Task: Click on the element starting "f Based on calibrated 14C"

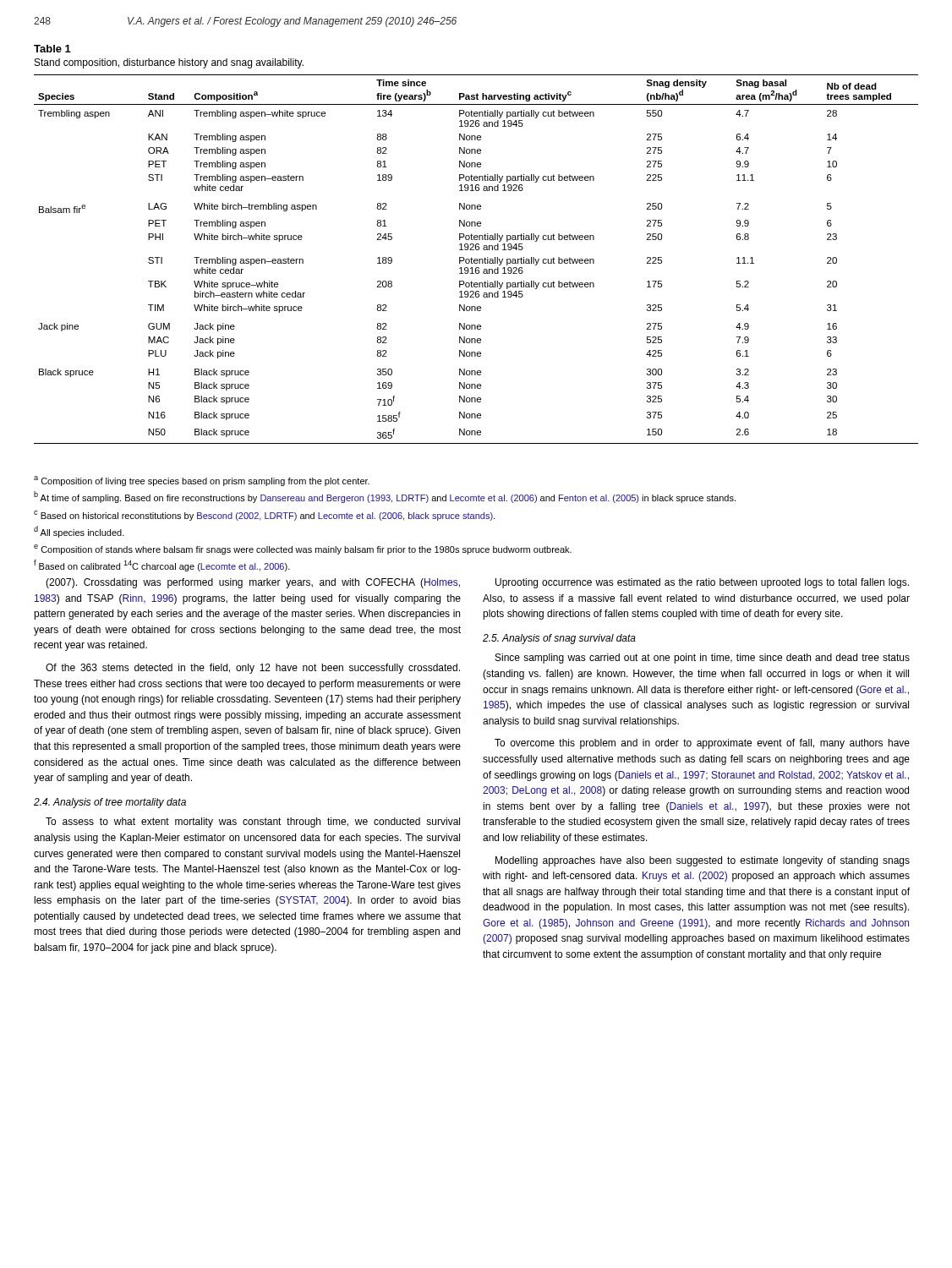Action: (x=162, y=565)
